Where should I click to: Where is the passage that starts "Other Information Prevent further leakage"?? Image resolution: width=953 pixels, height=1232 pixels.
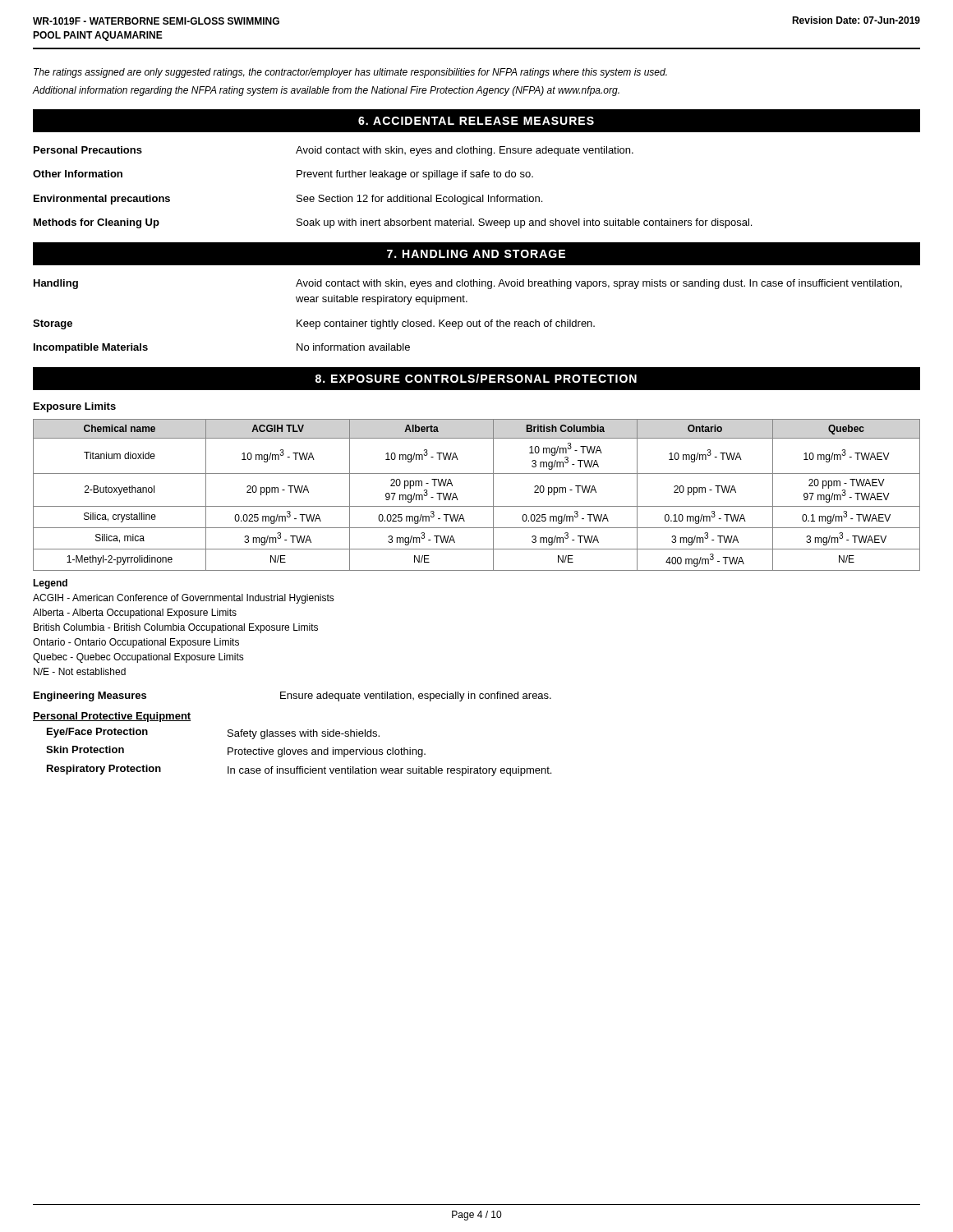coord(476,174)
